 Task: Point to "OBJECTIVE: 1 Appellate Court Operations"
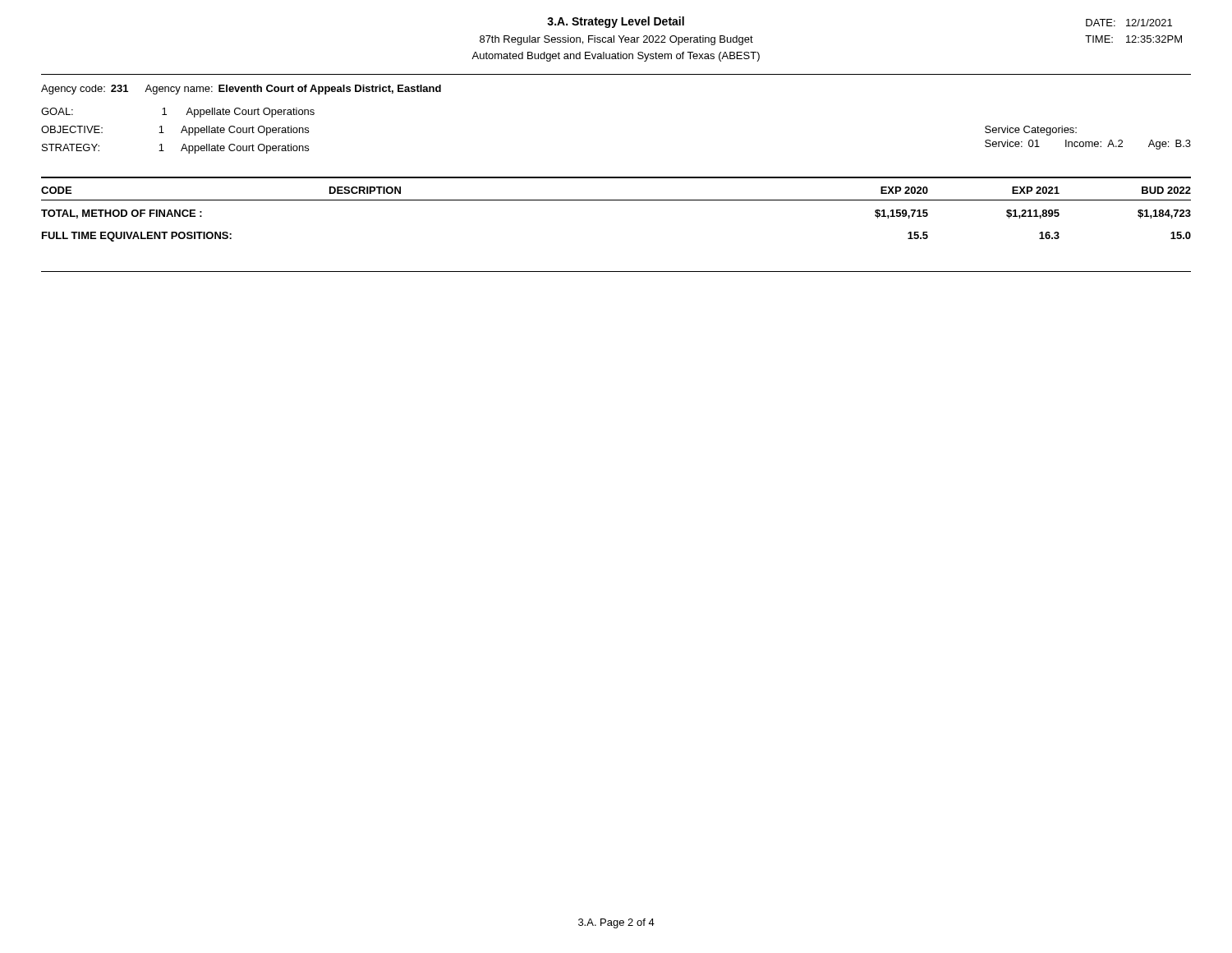coord(175,129)
